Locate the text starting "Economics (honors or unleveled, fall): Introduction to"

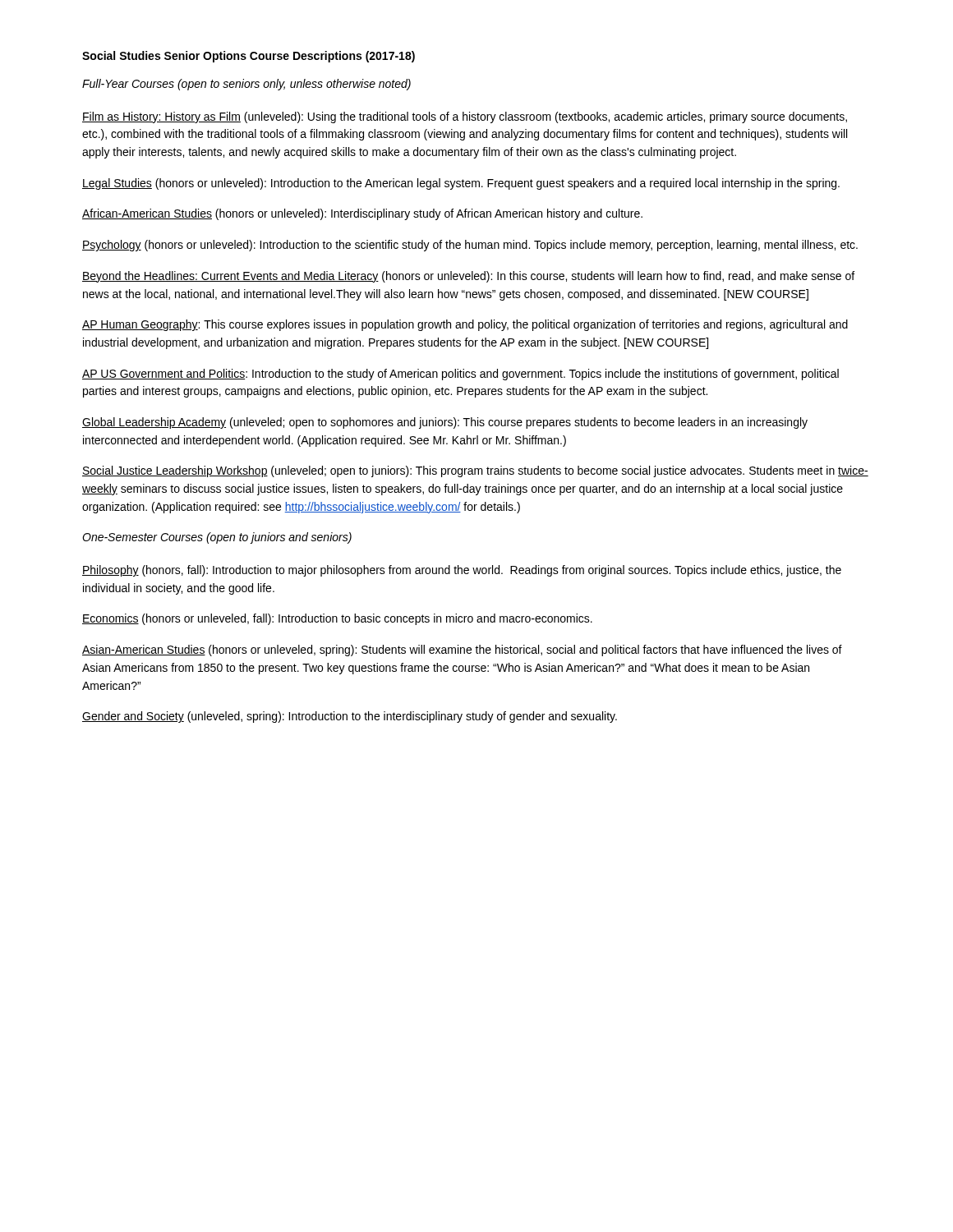pos(338,619)
